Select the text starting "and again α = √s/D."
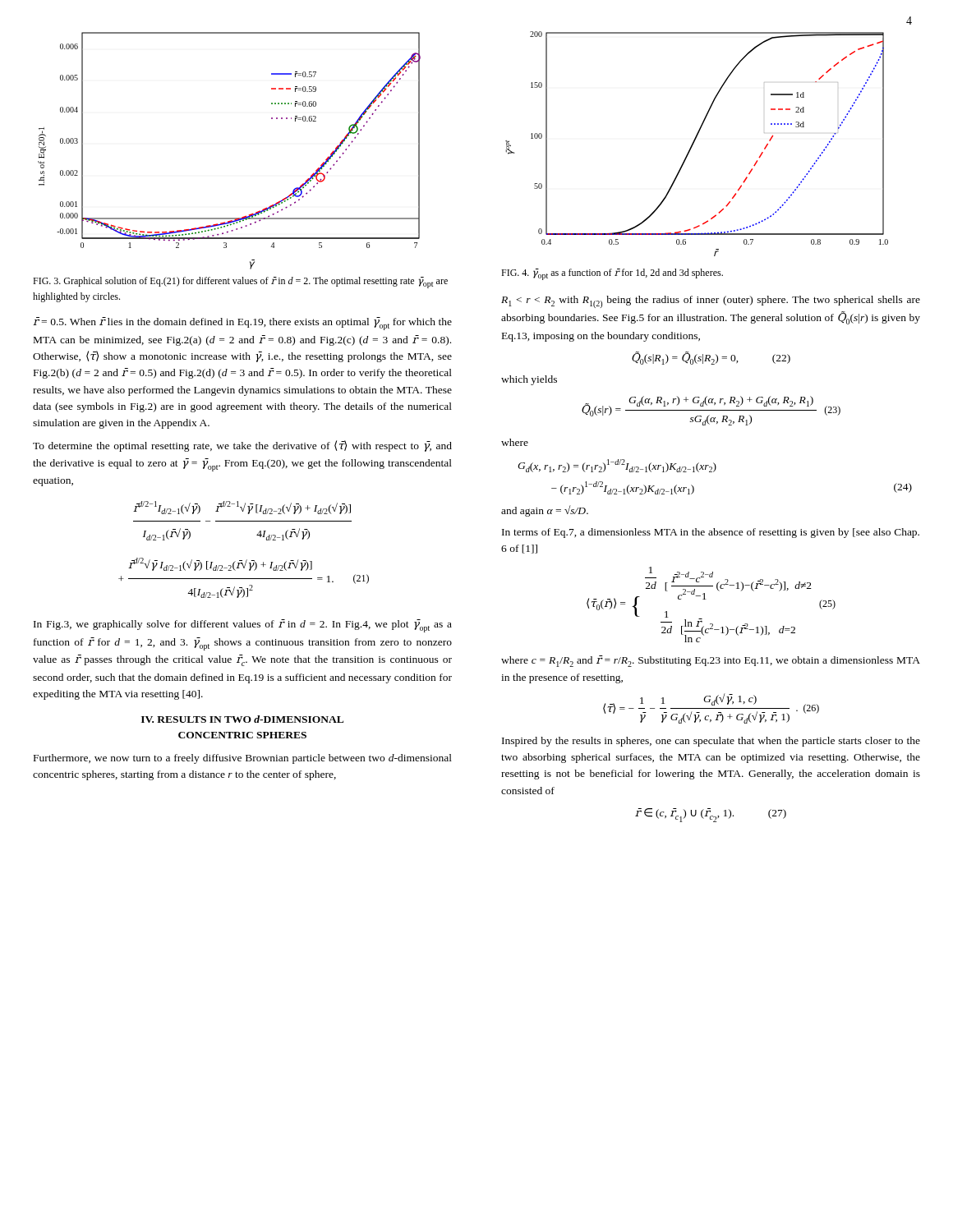This screenshot has height=1232, width=953. (545, 510)
